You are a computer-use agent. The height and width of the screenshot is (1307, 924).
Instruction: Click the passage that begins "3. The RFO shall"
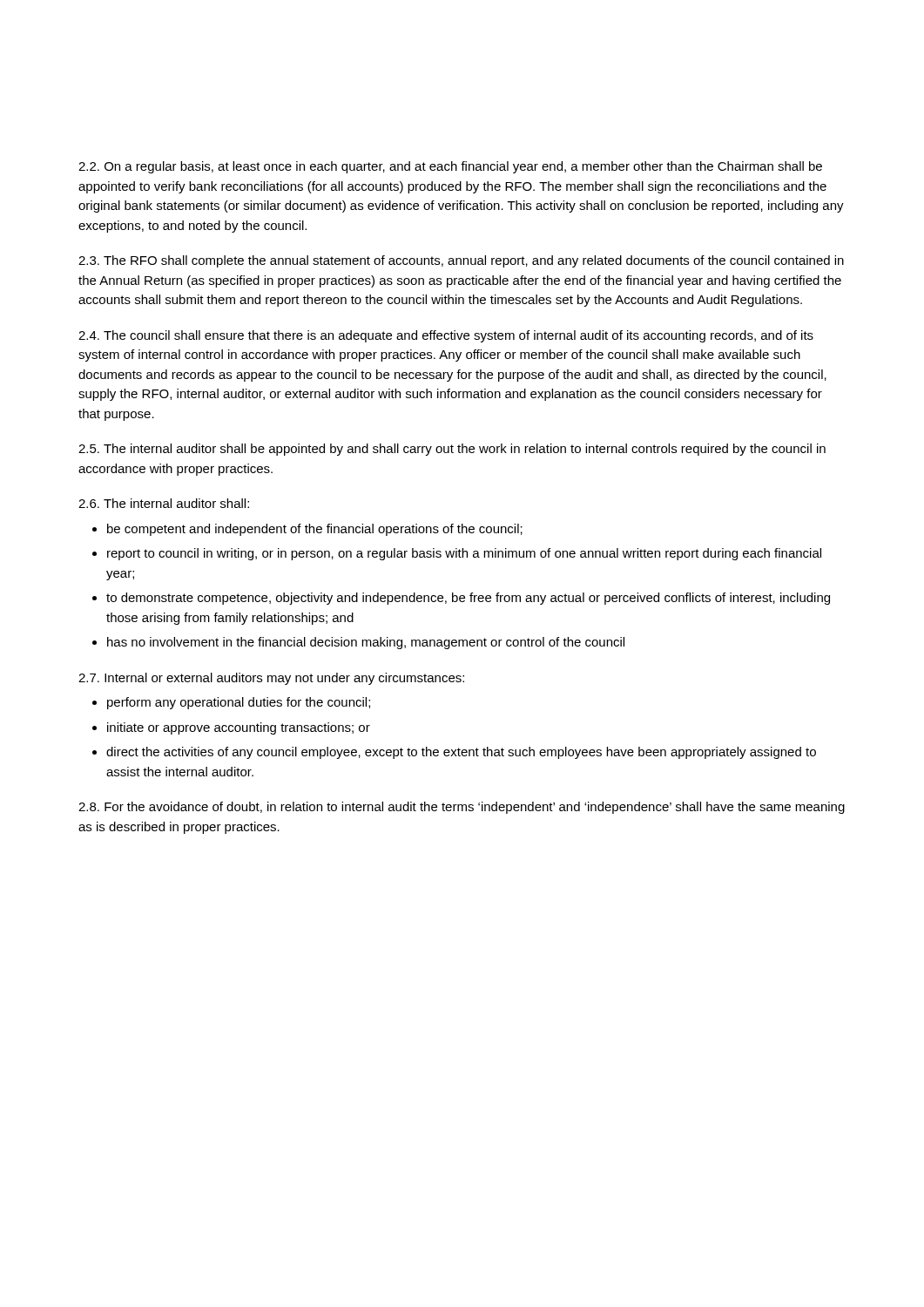tap(461, 280)
